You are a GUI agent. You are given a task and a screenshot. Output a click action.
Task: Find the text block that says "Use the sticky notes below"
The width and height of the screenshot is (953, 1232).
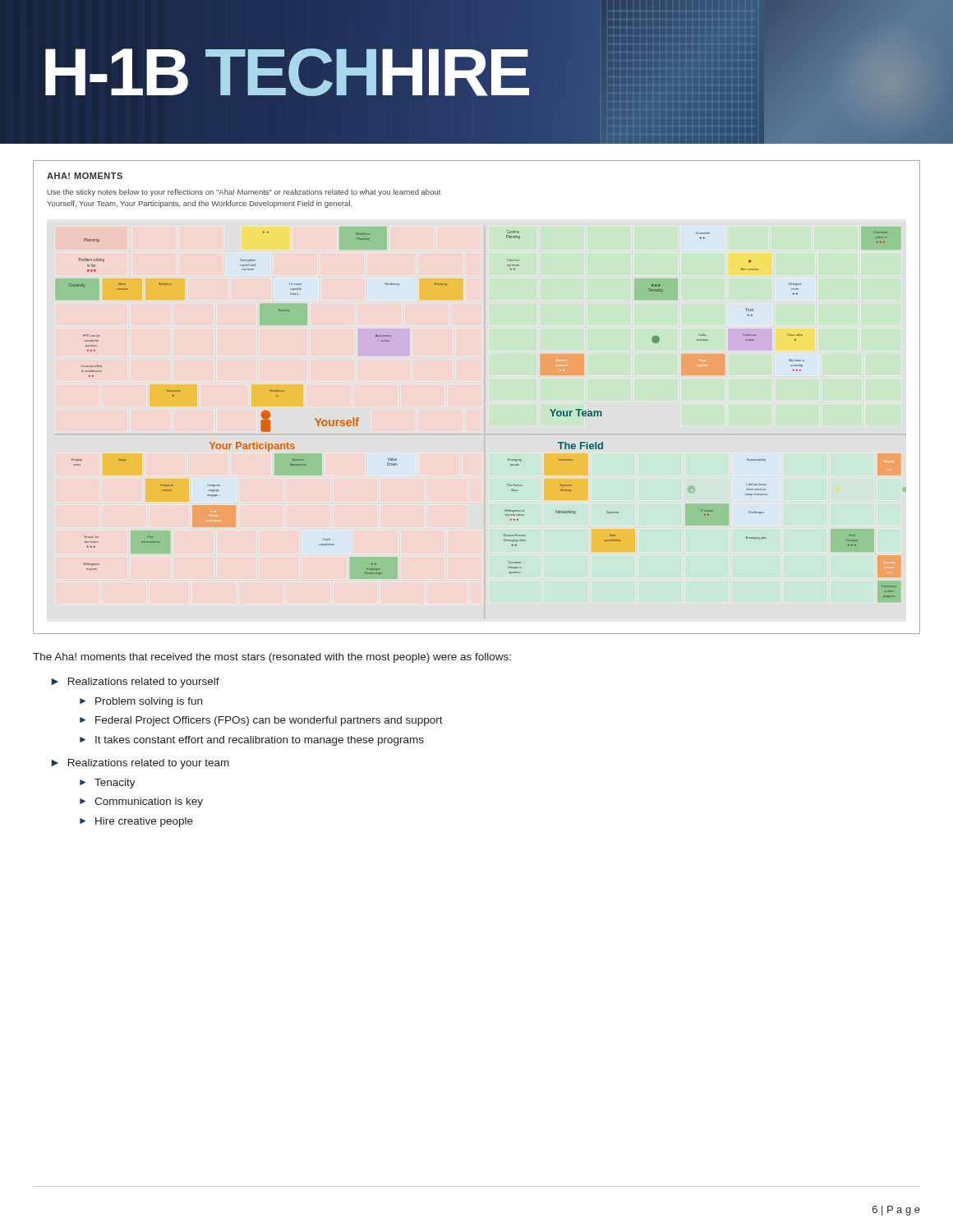pos(244,197)
